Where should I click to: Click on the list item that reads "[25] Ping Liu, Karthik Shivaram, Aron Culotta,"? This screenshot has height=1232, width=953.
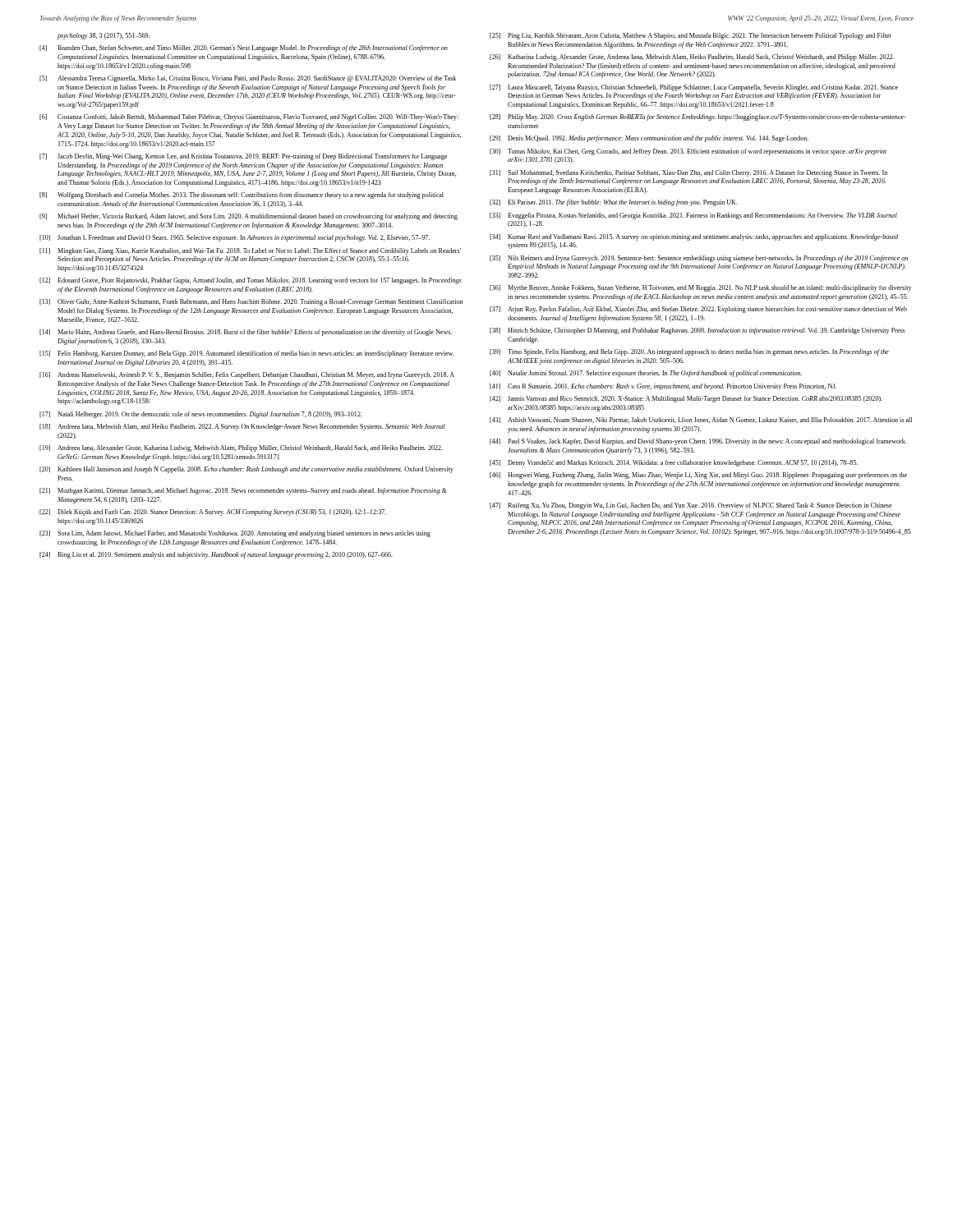coord(702,41)
